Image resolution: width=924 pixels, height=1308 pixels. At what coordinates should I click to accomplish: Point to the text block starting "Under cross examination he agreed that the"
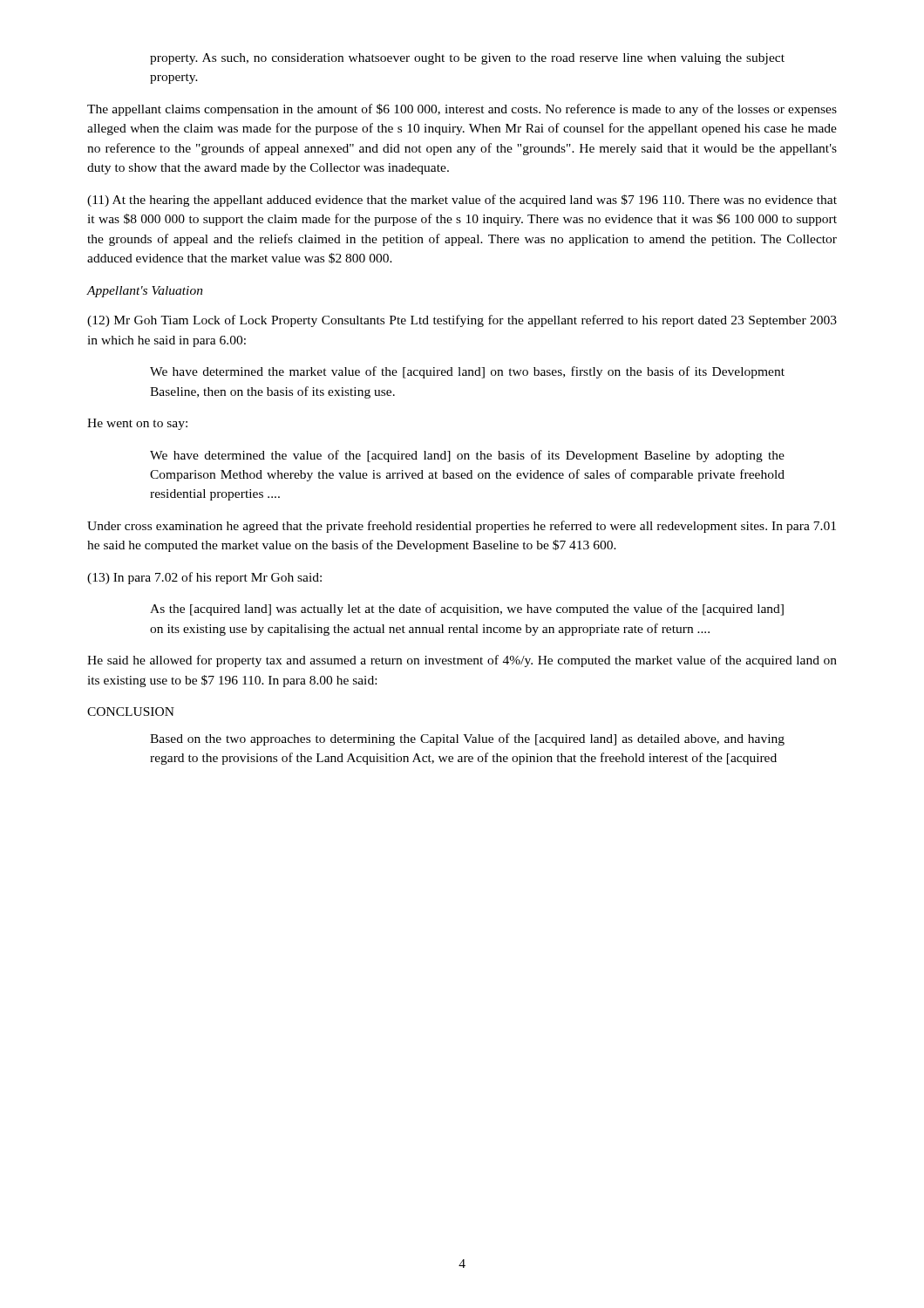[x=462, y=536]
